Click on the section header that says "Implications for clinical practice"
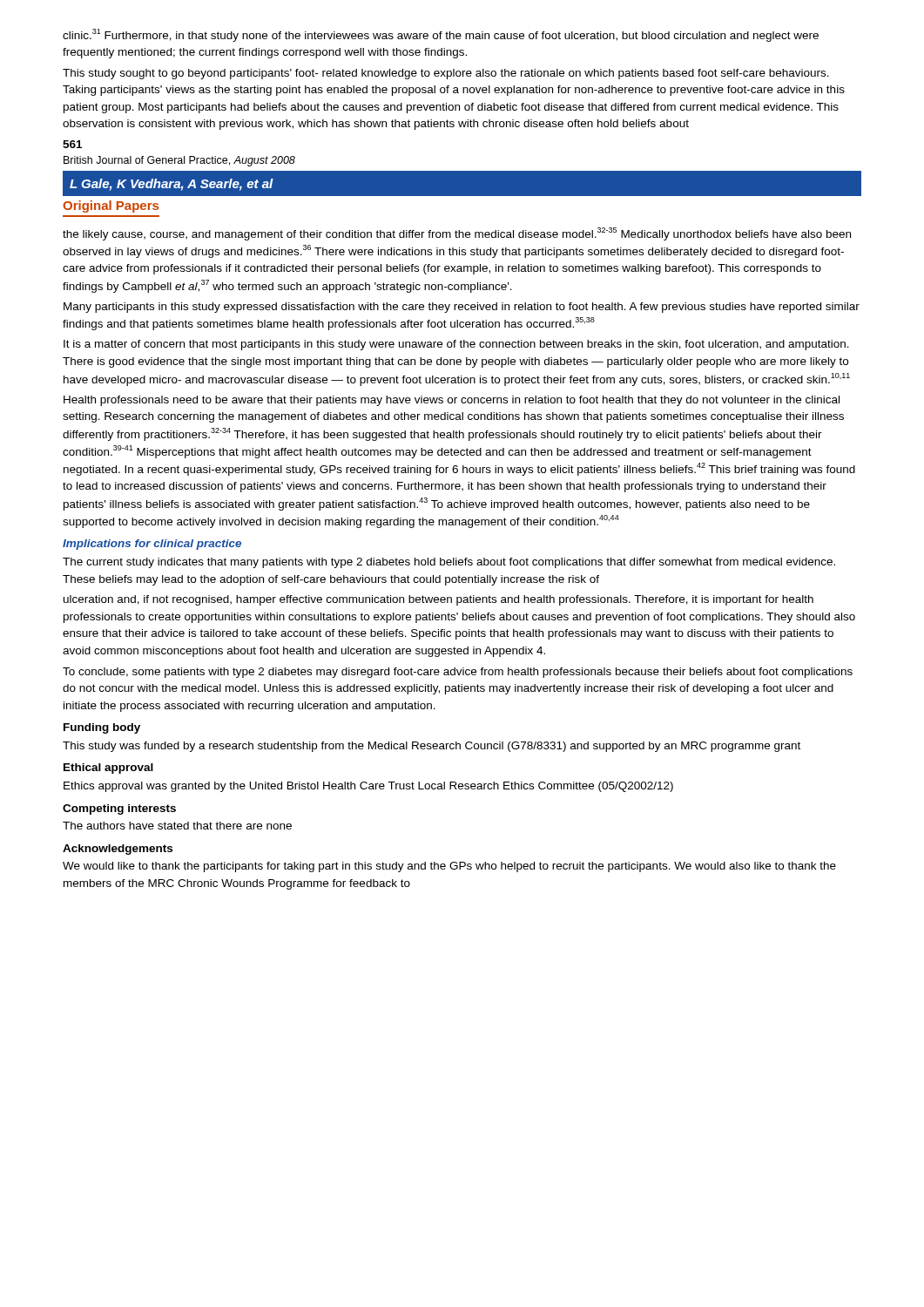This screenshot has height=1307, width=924. click(152, 543)
